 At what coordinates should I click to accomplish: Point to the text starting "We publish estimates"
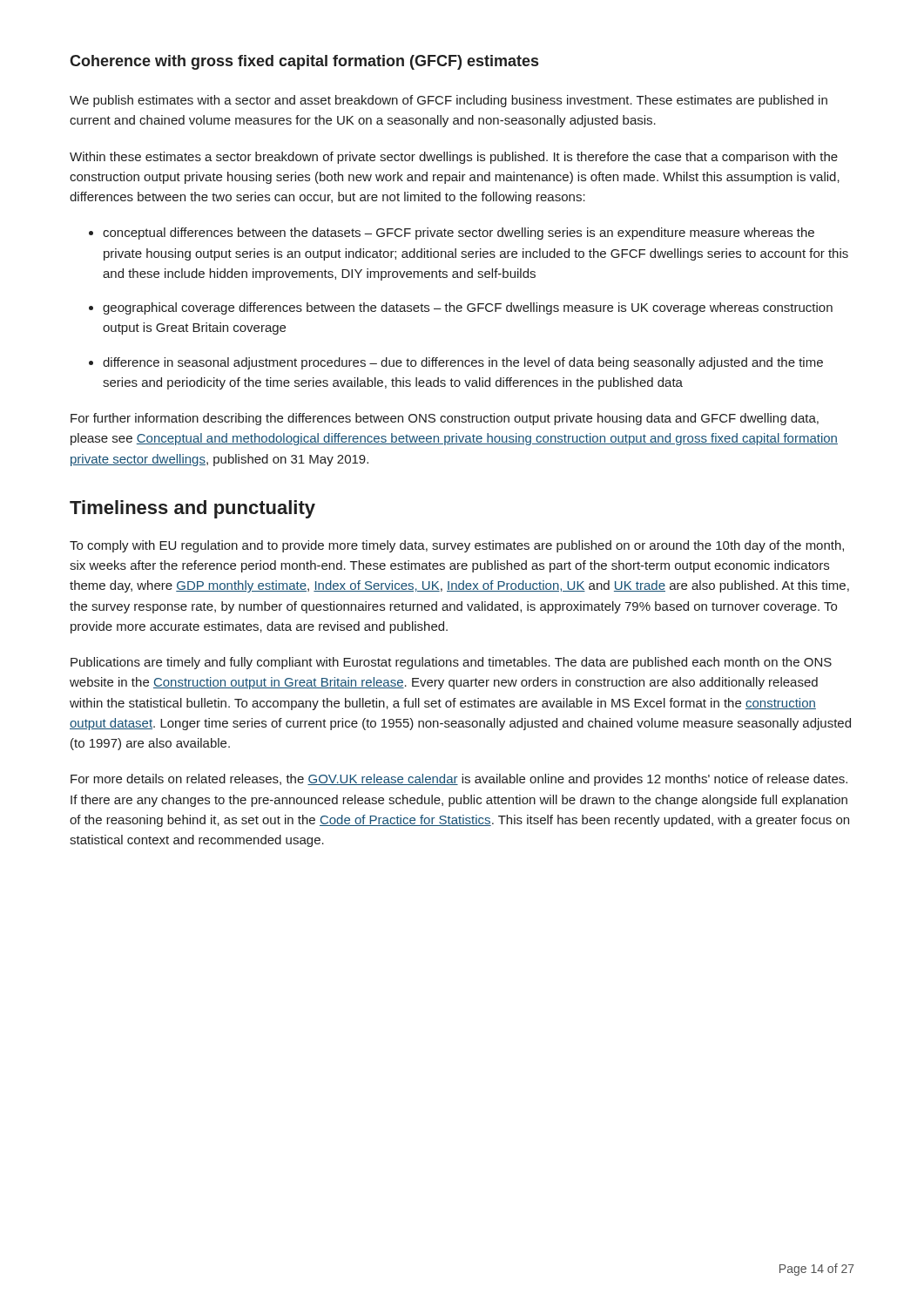click(449, 110)
